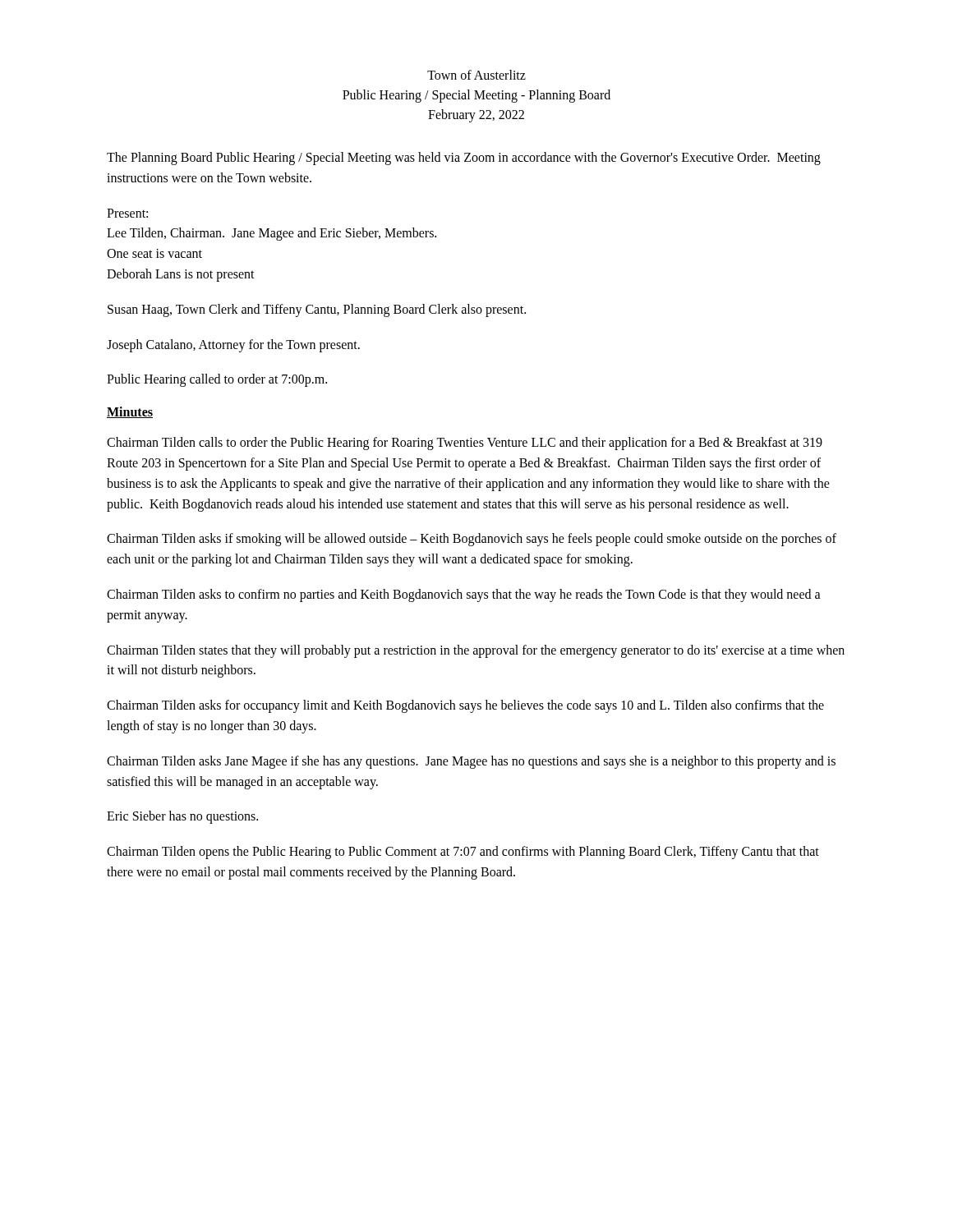
Task: Find the element starting "The Planning Board Public Hearing"
Action: tap(464, 167)
